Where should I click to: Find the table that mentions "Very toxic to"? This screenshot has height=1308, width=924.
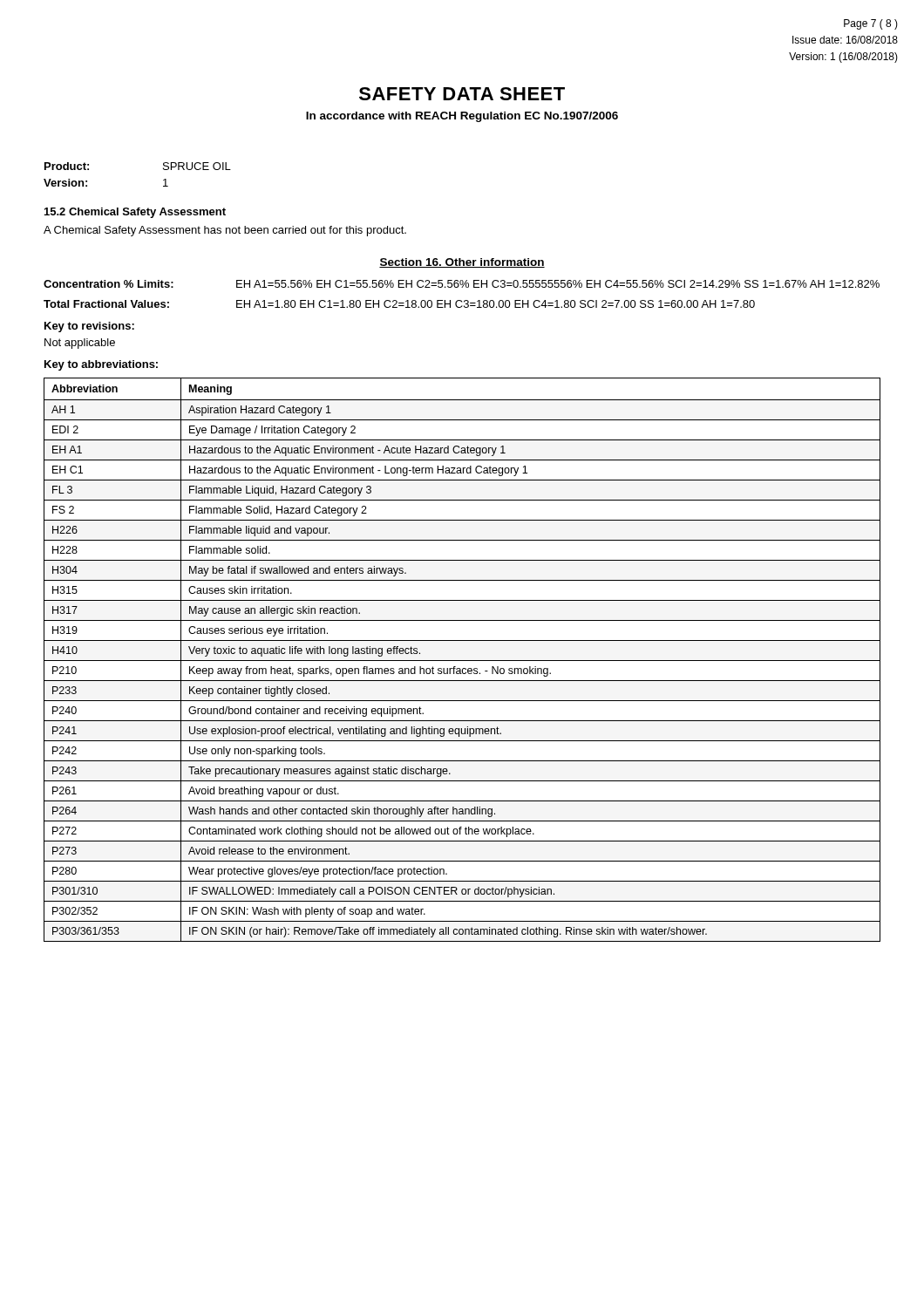462,660
